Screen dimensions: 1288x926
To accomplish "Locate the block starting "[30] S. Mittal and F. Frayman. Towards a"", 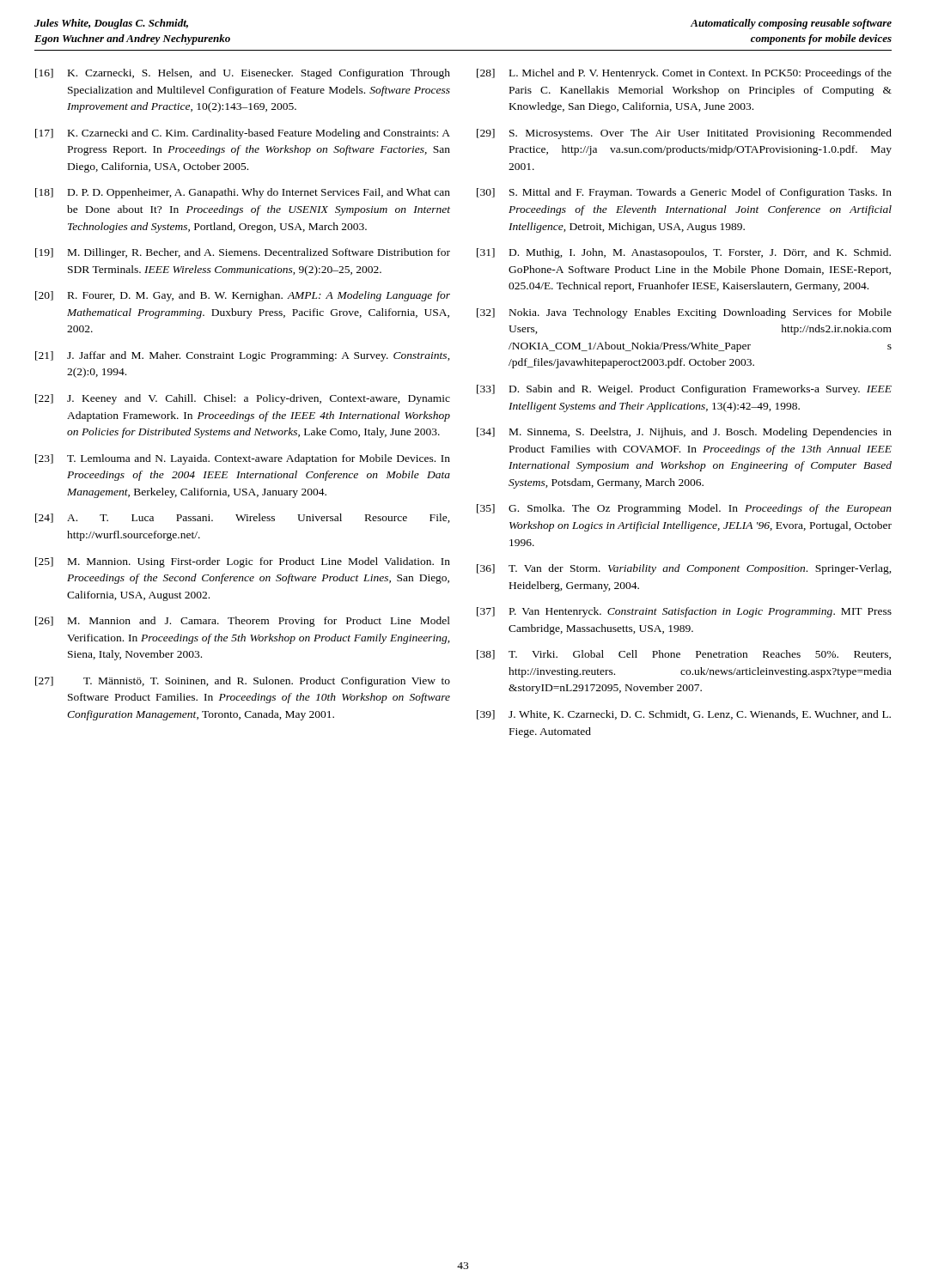I will [684, 209].
